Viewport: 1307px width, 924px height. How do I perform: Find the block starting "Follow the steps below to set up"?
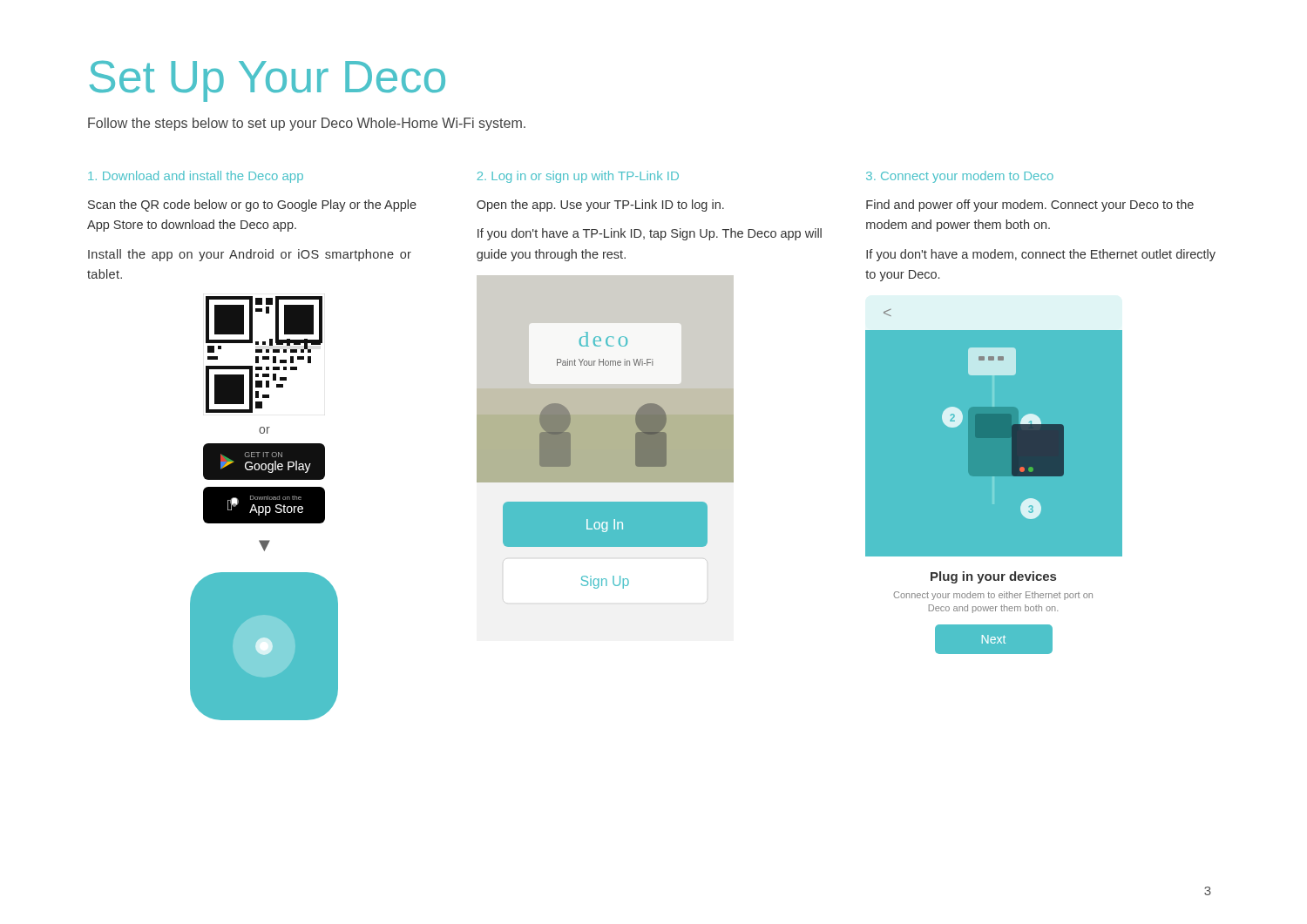point(307,123)
